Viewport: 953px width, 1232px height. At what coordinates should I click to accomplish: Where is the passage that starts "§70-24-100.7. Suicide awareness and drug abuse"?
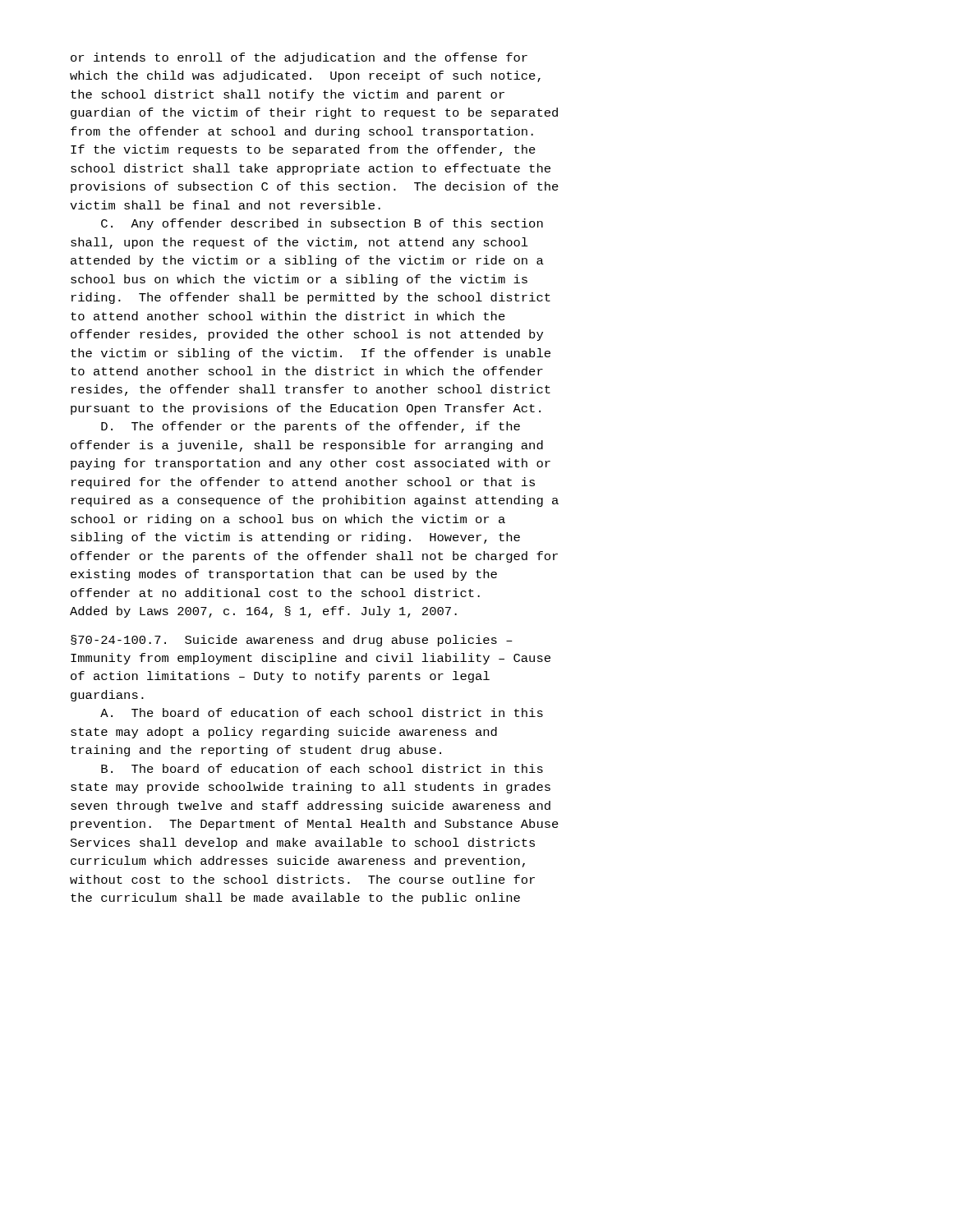314,769
